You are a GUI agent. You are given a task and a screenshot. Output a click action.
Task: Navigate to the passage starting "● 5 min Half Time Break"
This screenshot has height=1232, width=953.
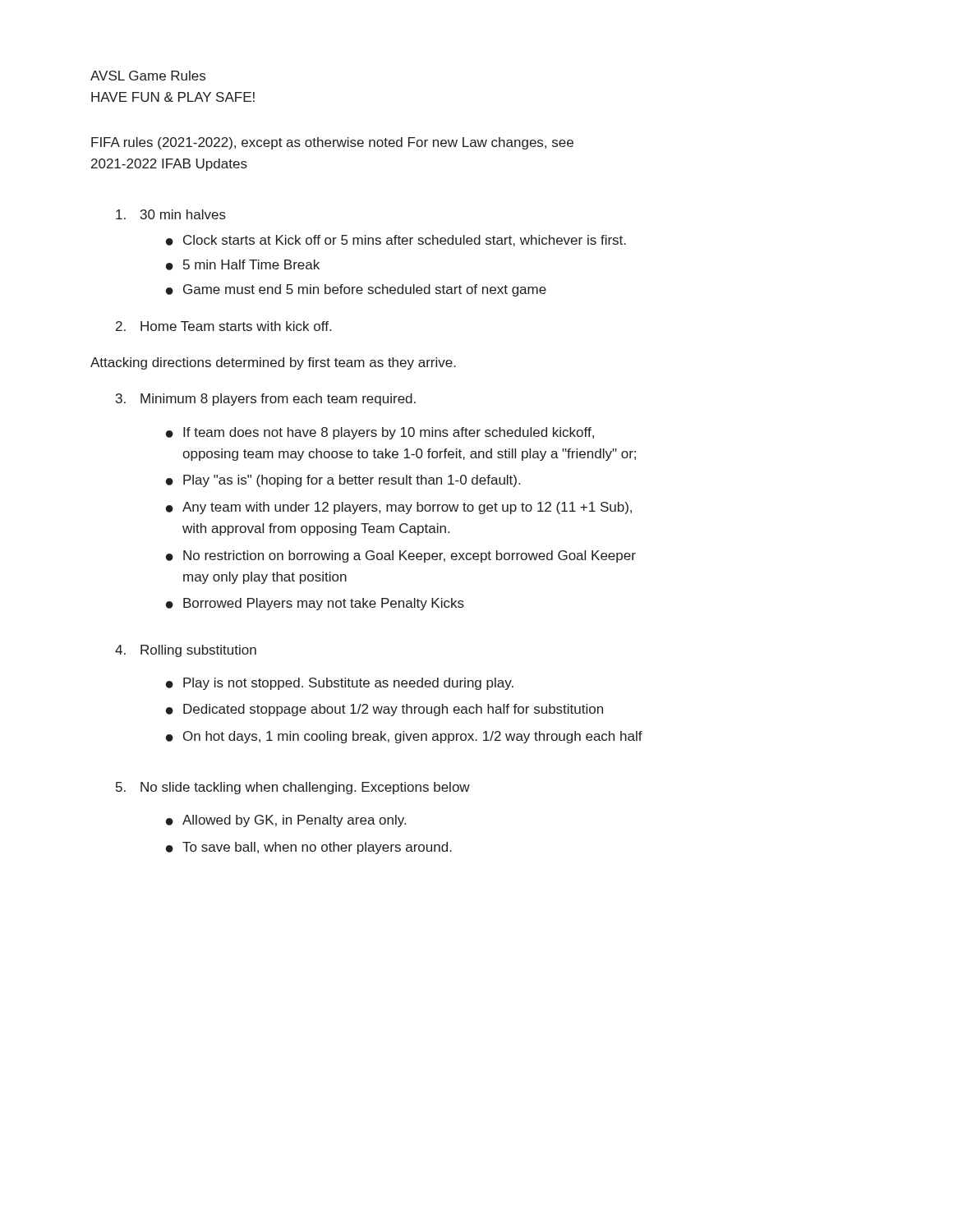[x=242, y=265]
